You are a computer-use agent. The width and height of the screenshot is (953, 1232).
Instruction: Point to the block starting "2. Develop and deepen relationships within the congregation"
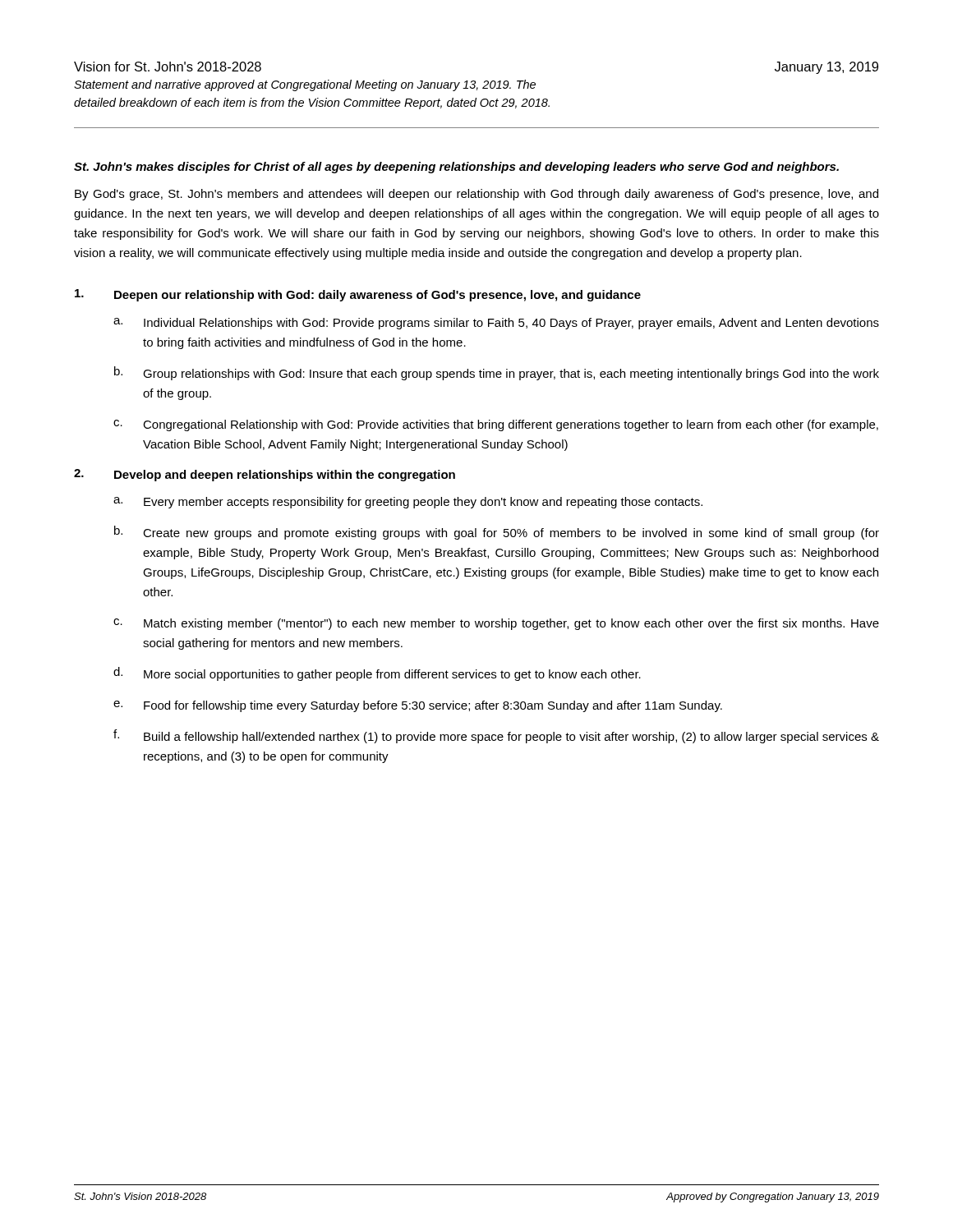pos(265,475)
